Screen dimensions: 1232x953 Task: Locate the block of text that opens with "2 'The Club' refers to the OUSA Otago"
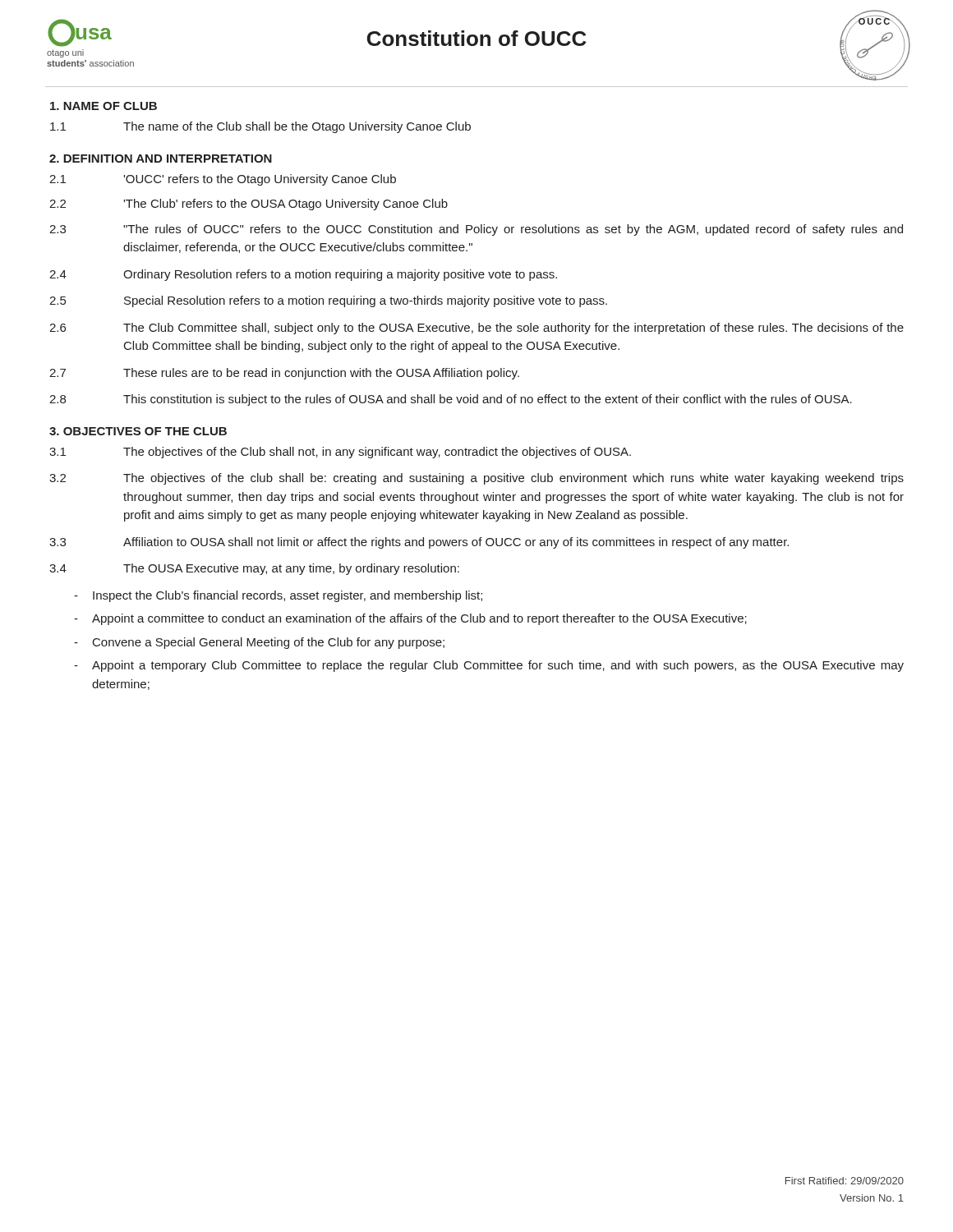[x=249, y=205]
